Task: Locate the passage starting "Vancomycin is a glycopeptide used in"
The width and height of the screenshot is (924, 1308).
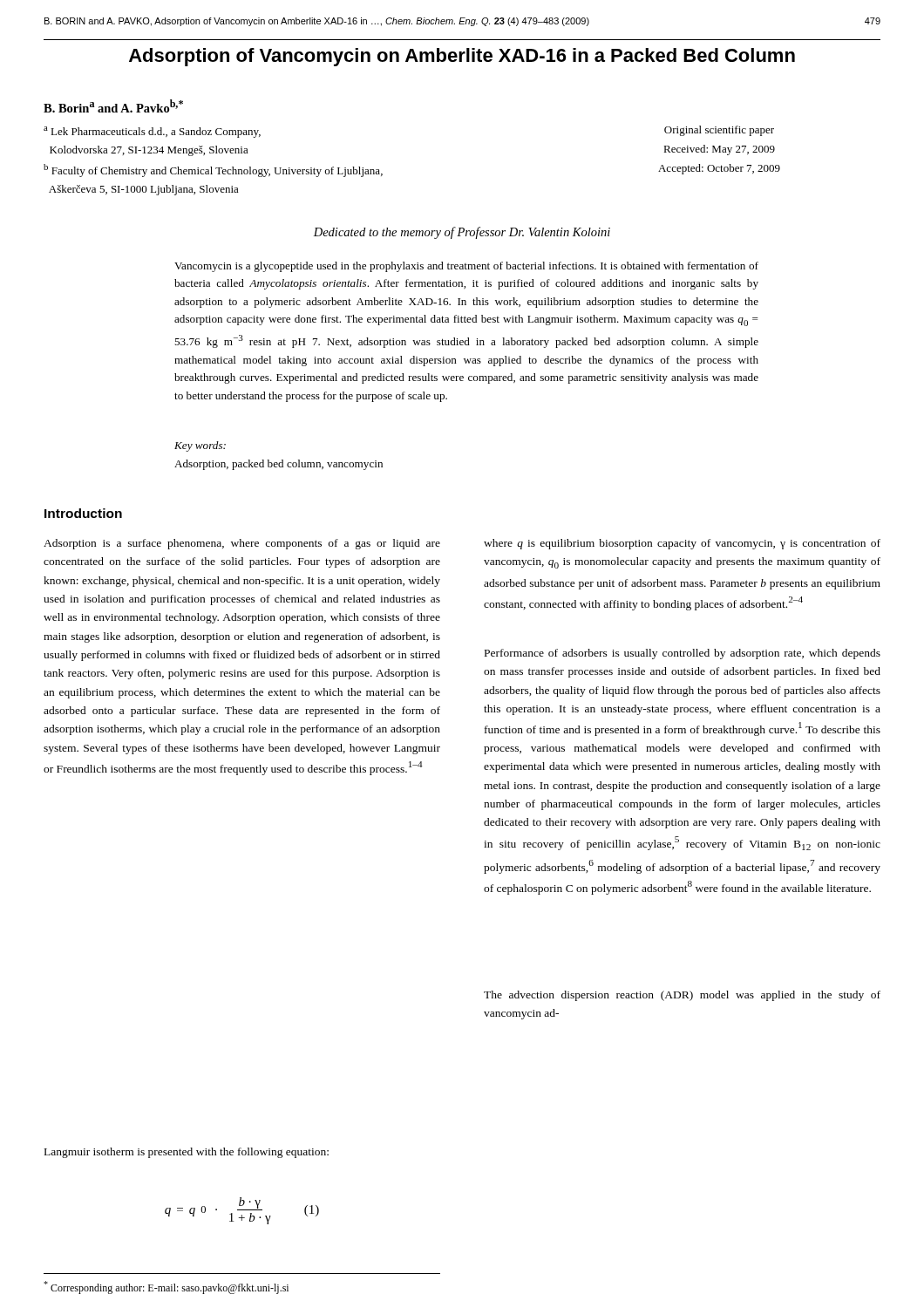Action: coord(466,330)
